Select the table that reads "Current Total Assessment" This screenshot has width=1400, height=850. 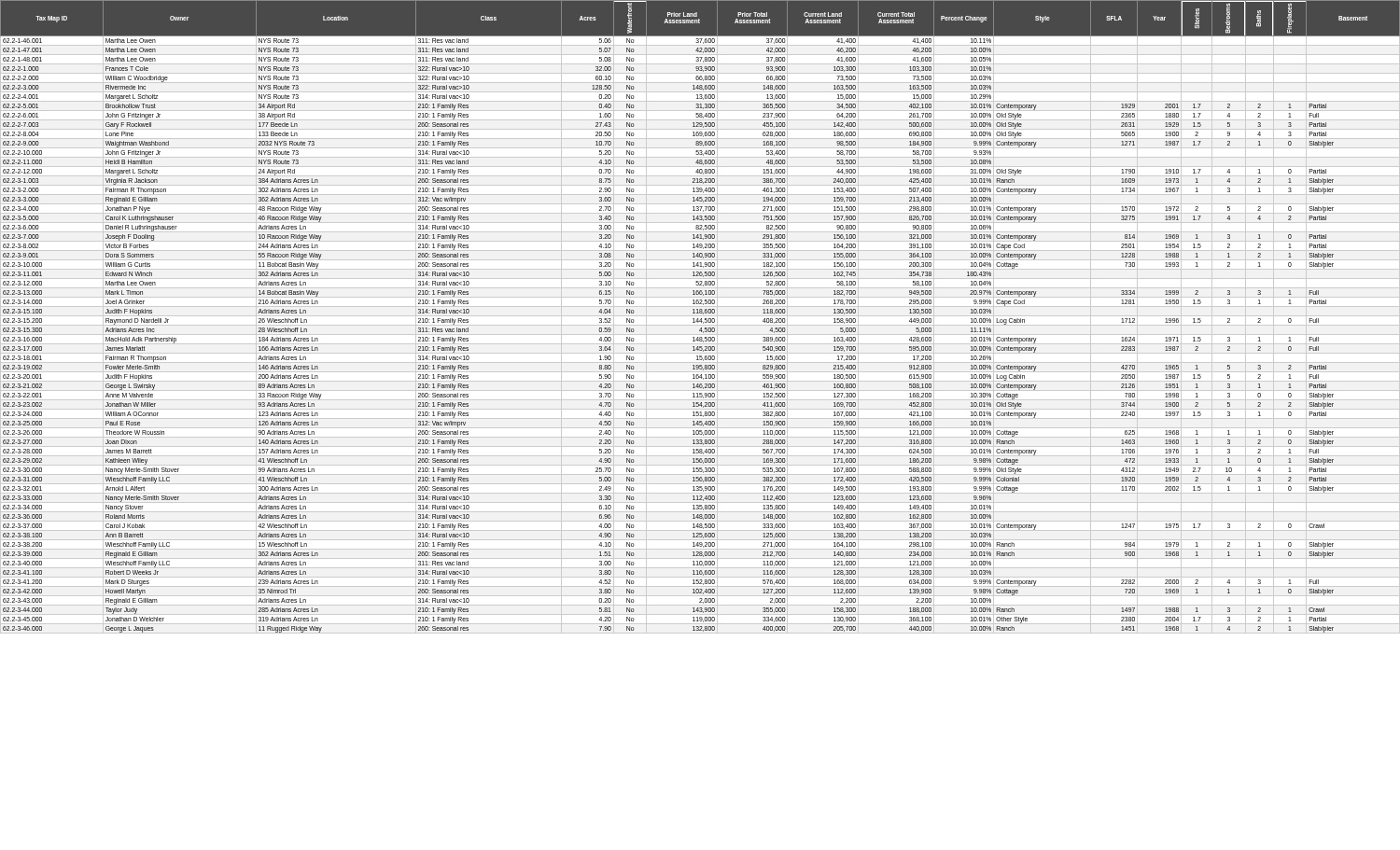(700, 317)
